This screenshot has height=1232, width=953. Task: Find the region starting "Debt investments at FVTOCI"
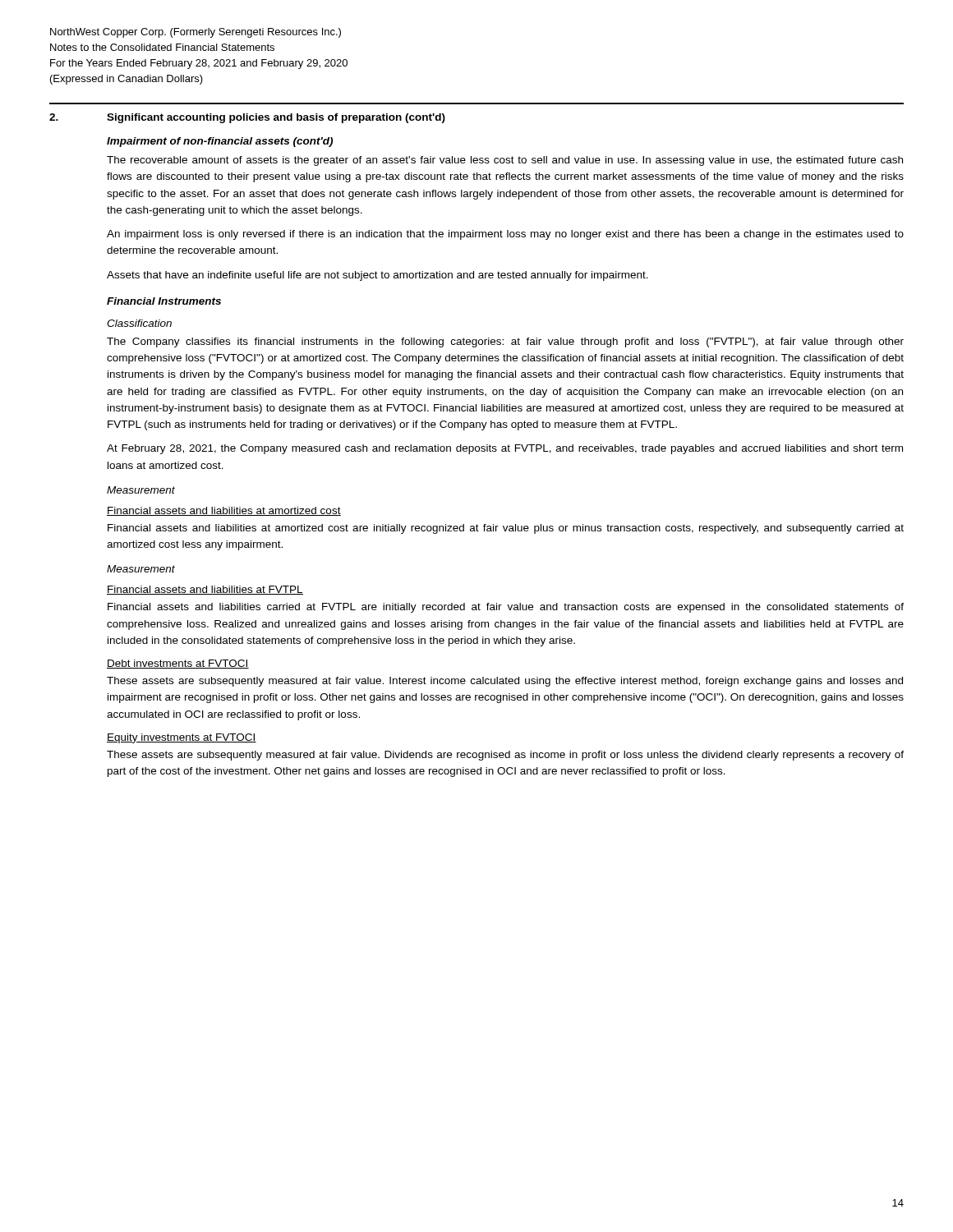coord(178,663)
